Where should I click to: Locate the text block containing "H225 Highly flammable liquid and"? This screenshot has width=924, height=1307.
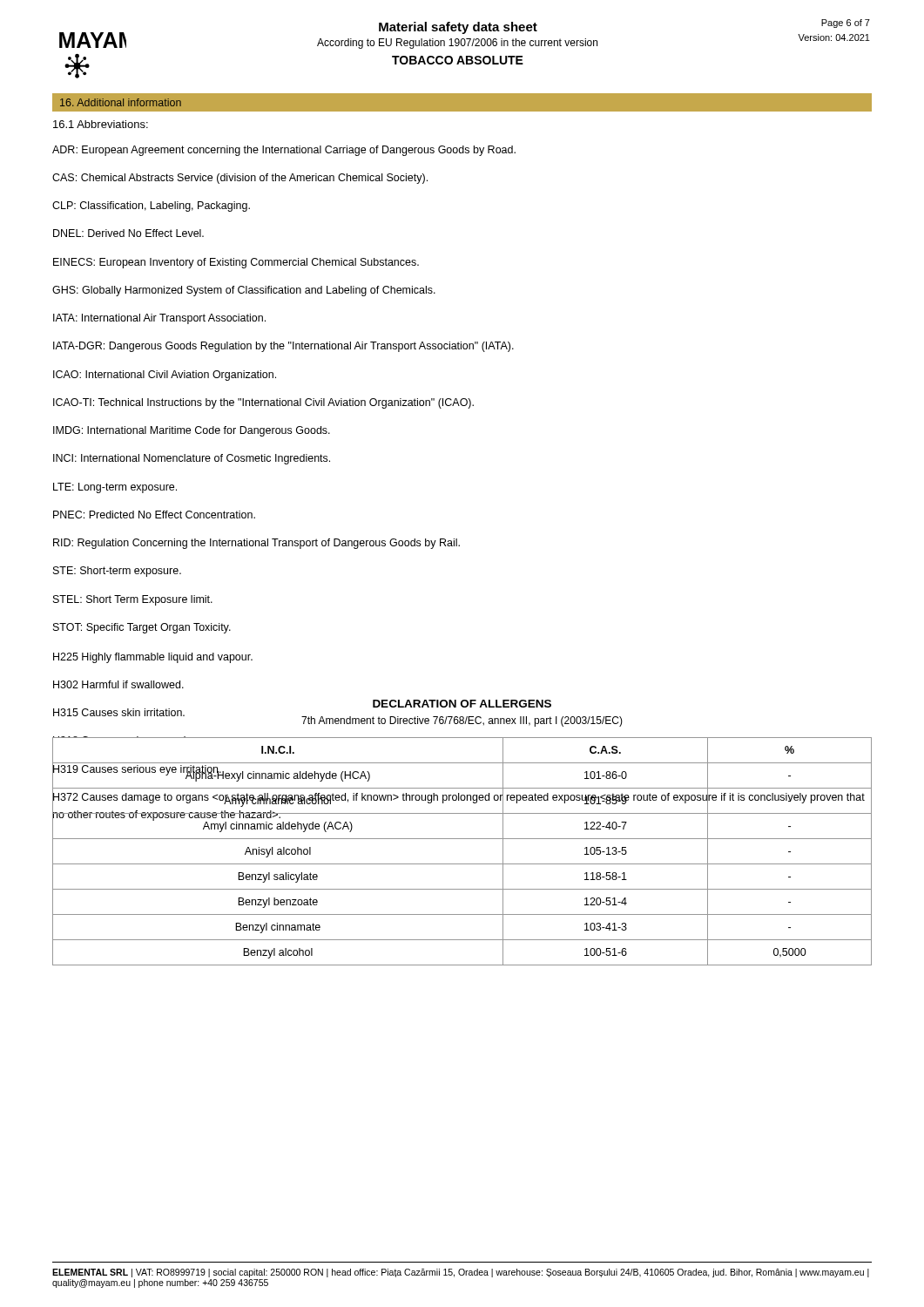[462, 736]
